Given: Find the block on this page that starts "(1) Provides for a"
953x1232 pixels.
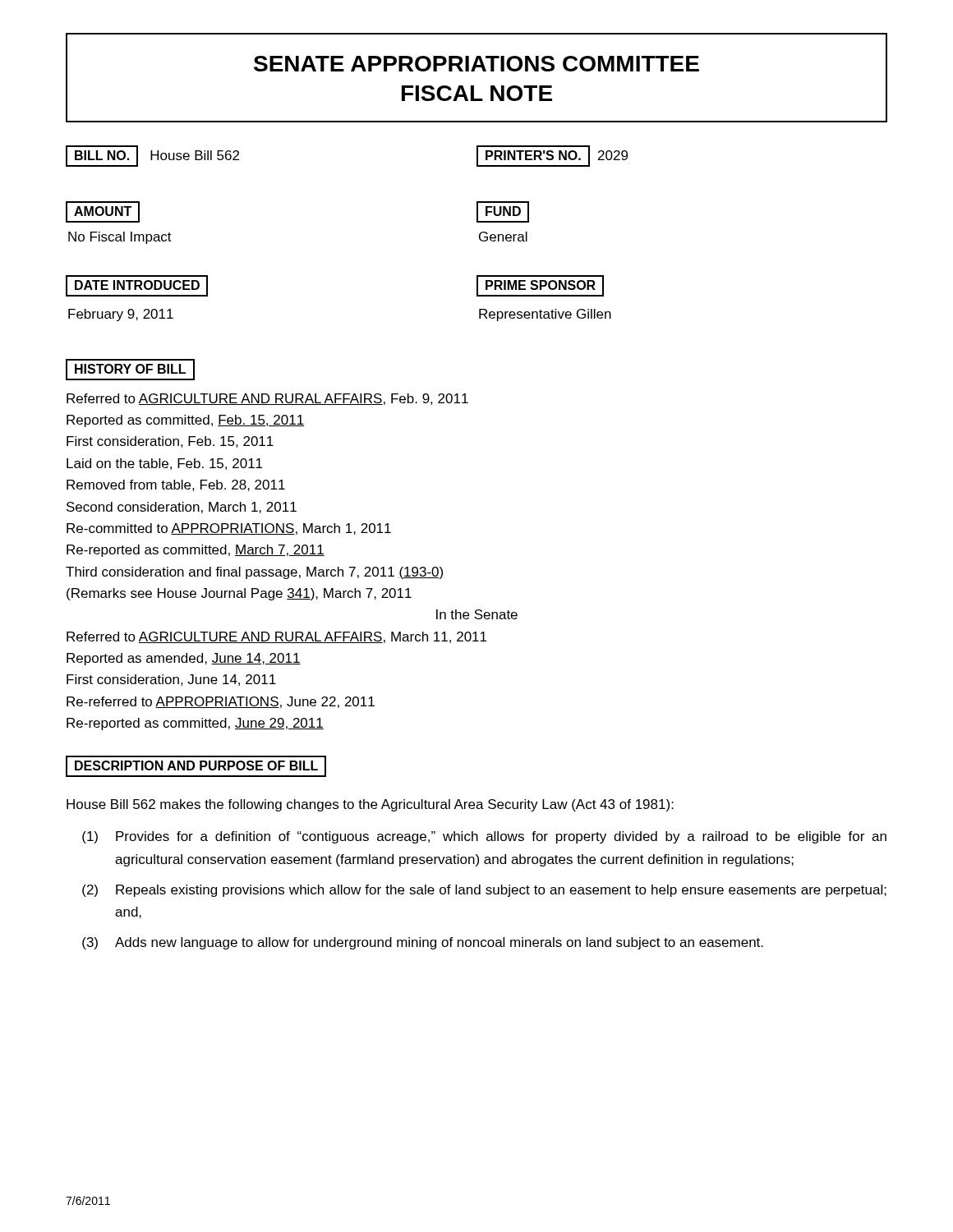Looking at the screenshot, I should (476, 848).
